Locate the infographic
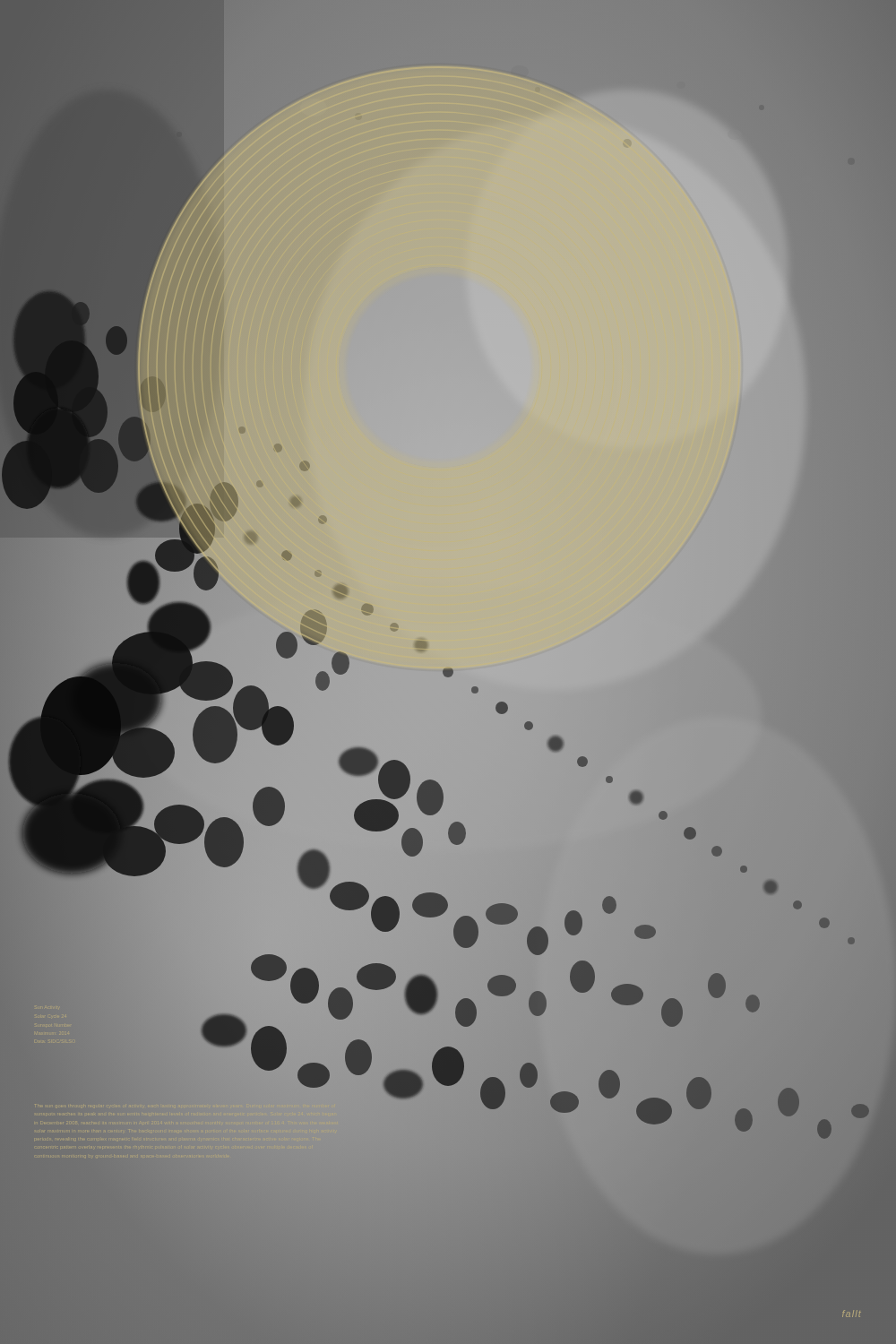This screenshot has width=896, height=1344. tap(448, 672)
